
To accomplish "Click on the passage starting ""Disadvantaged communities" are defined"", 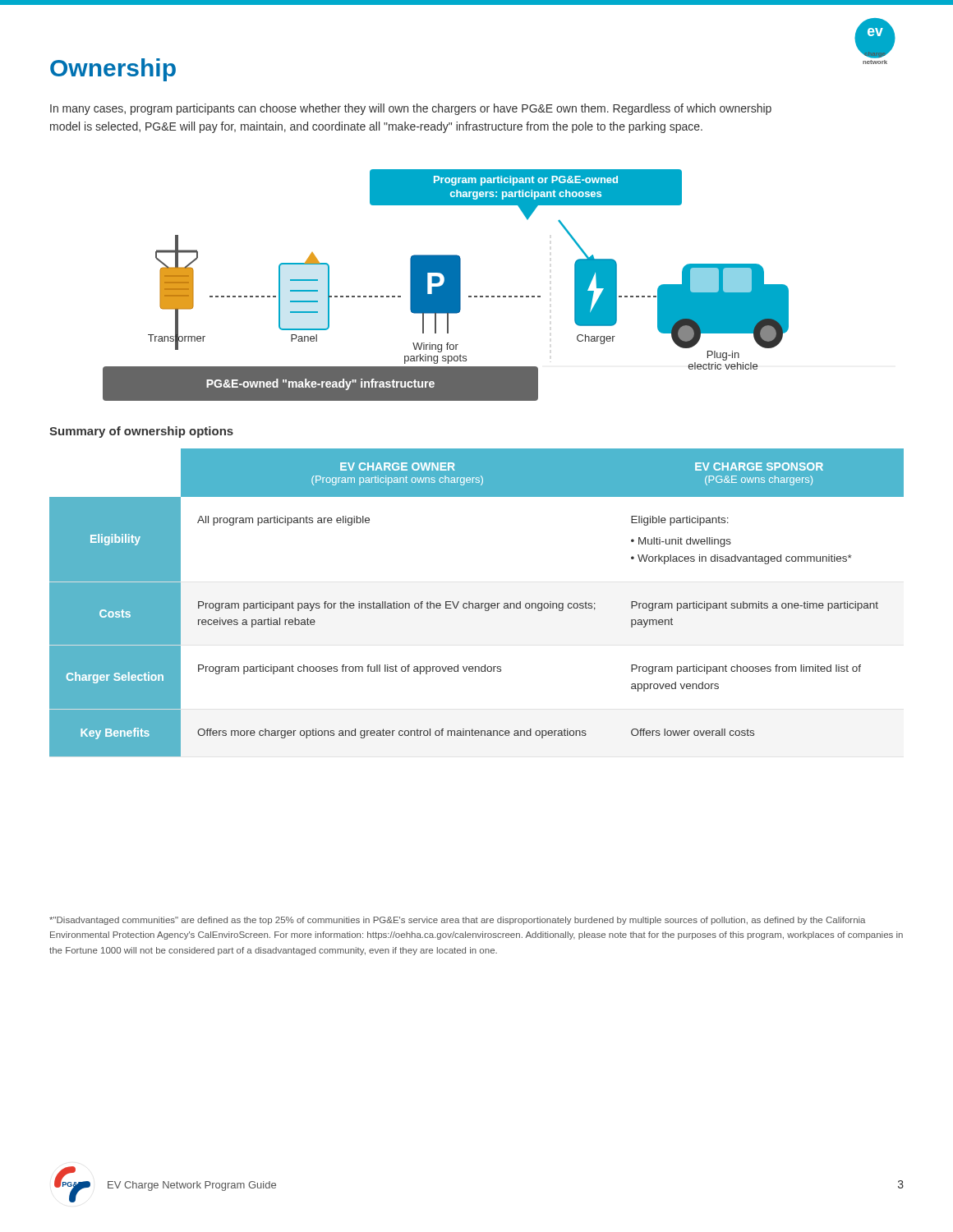I will click(x=476, y=935).
